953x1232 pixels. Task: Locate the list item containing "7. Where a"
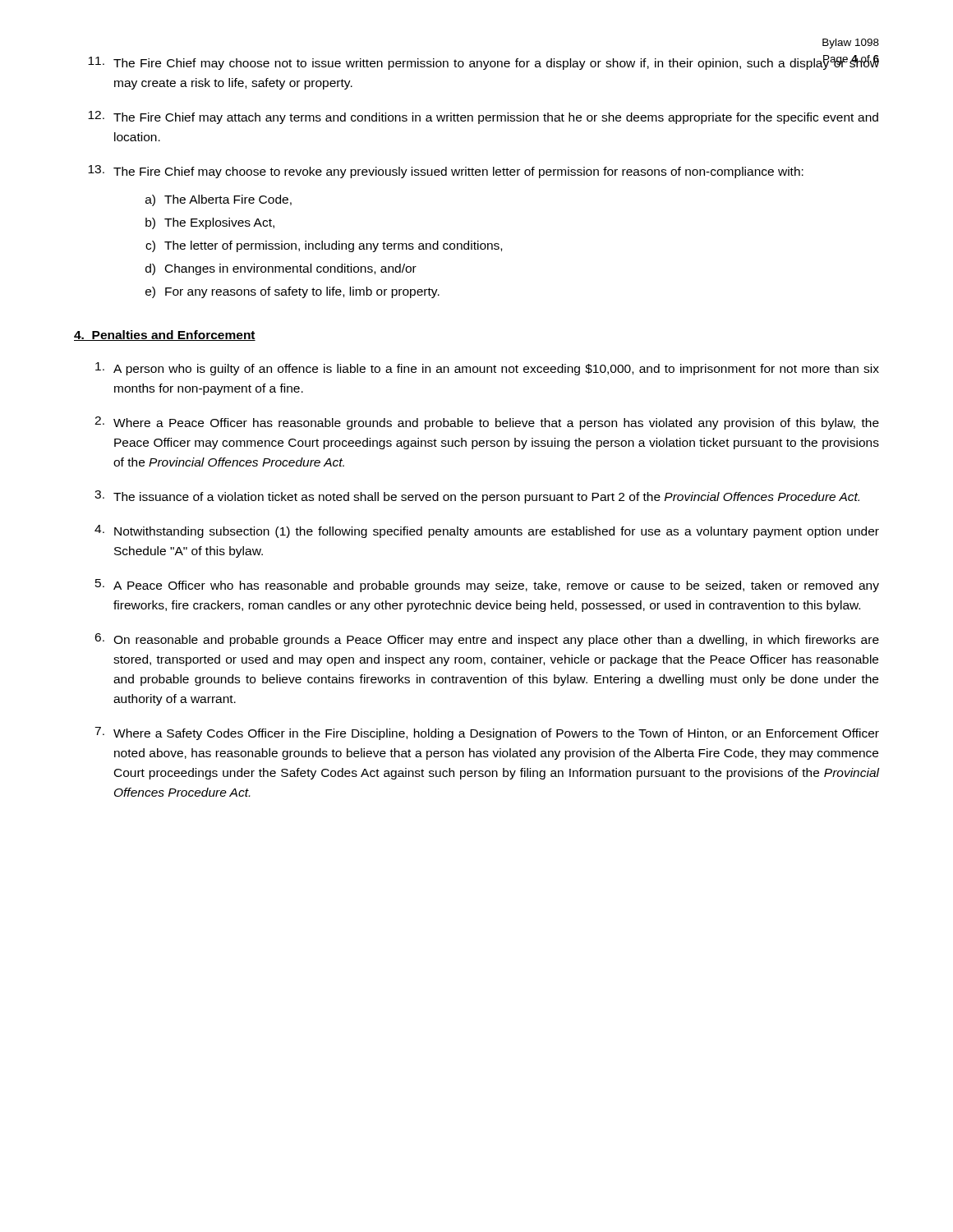coord(476,763)
